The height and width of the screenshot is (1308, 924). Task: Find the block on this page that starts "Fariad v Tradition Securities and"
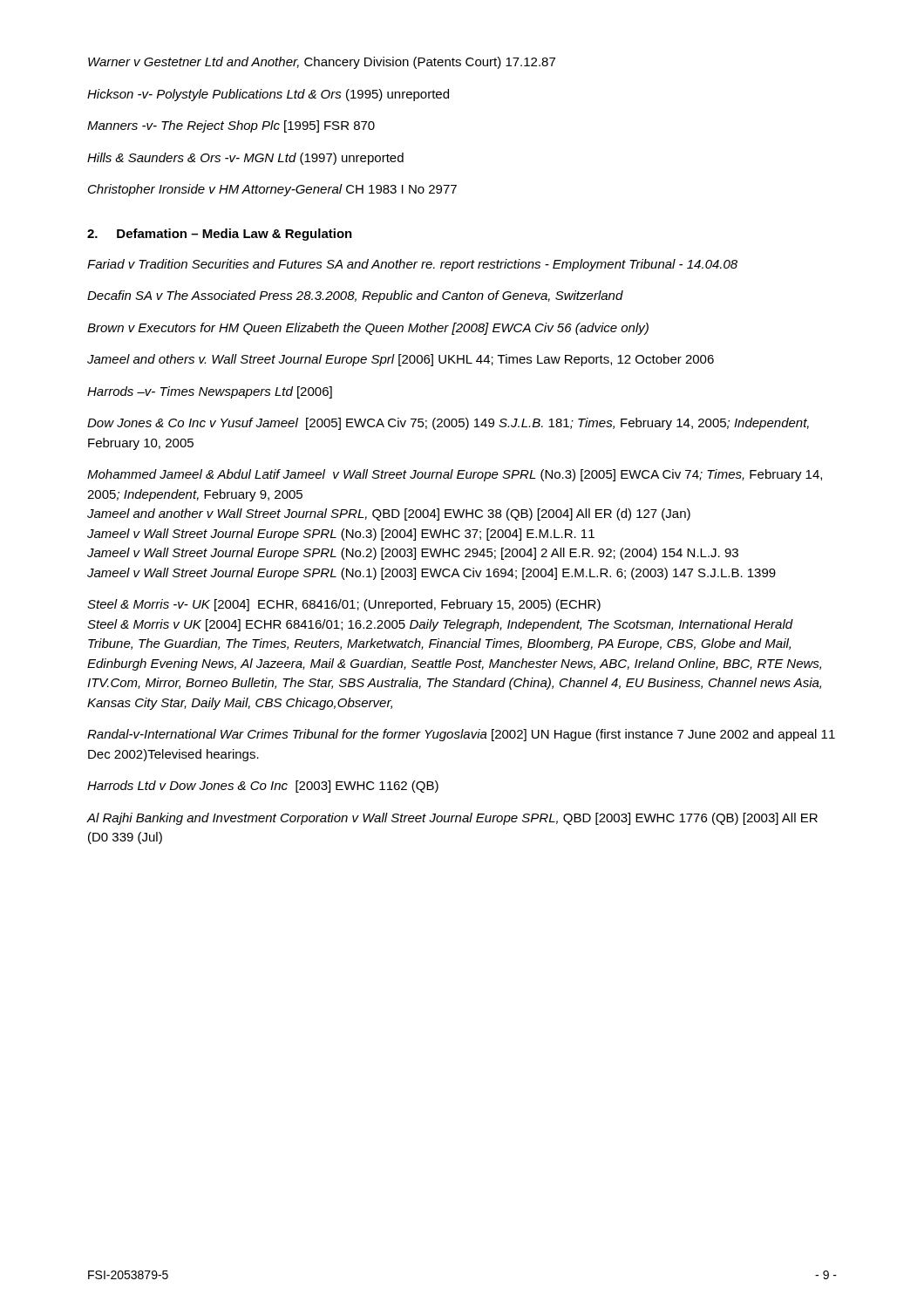tap(412, 263)
